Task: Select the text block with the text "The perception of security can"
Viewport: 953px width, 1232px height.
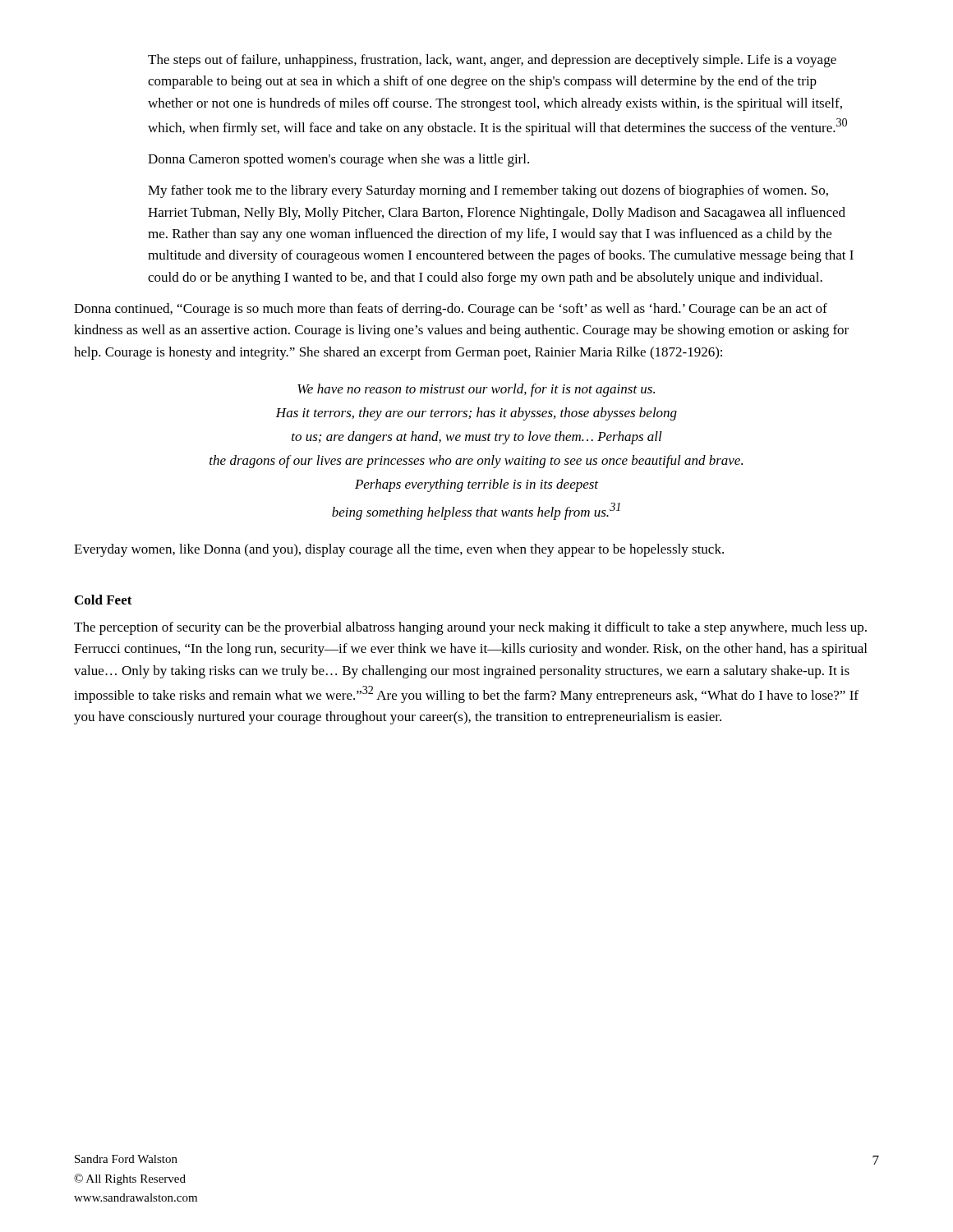Action: coord(476,672)
